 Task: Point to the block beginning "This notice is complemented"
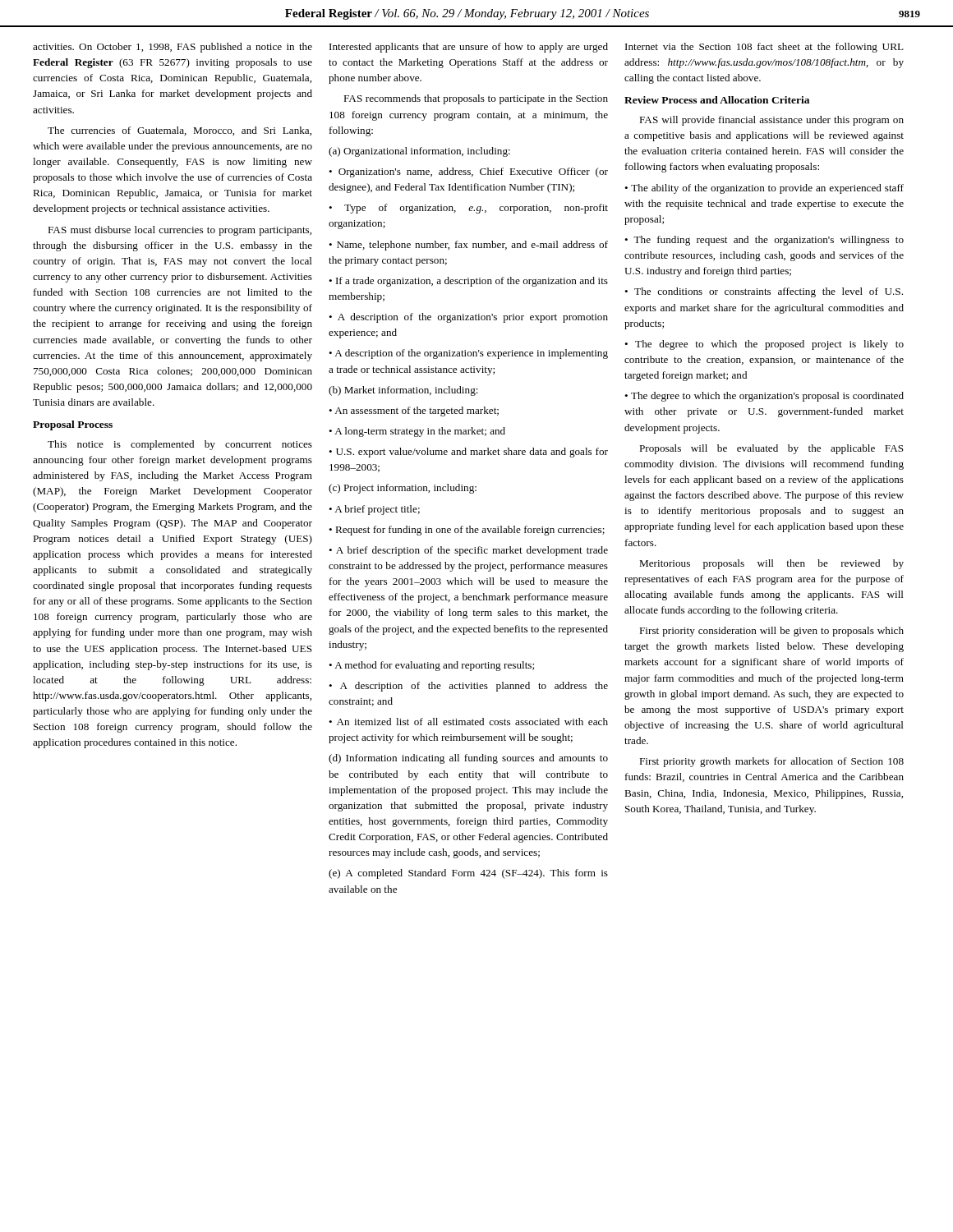(x=173, y=593)
